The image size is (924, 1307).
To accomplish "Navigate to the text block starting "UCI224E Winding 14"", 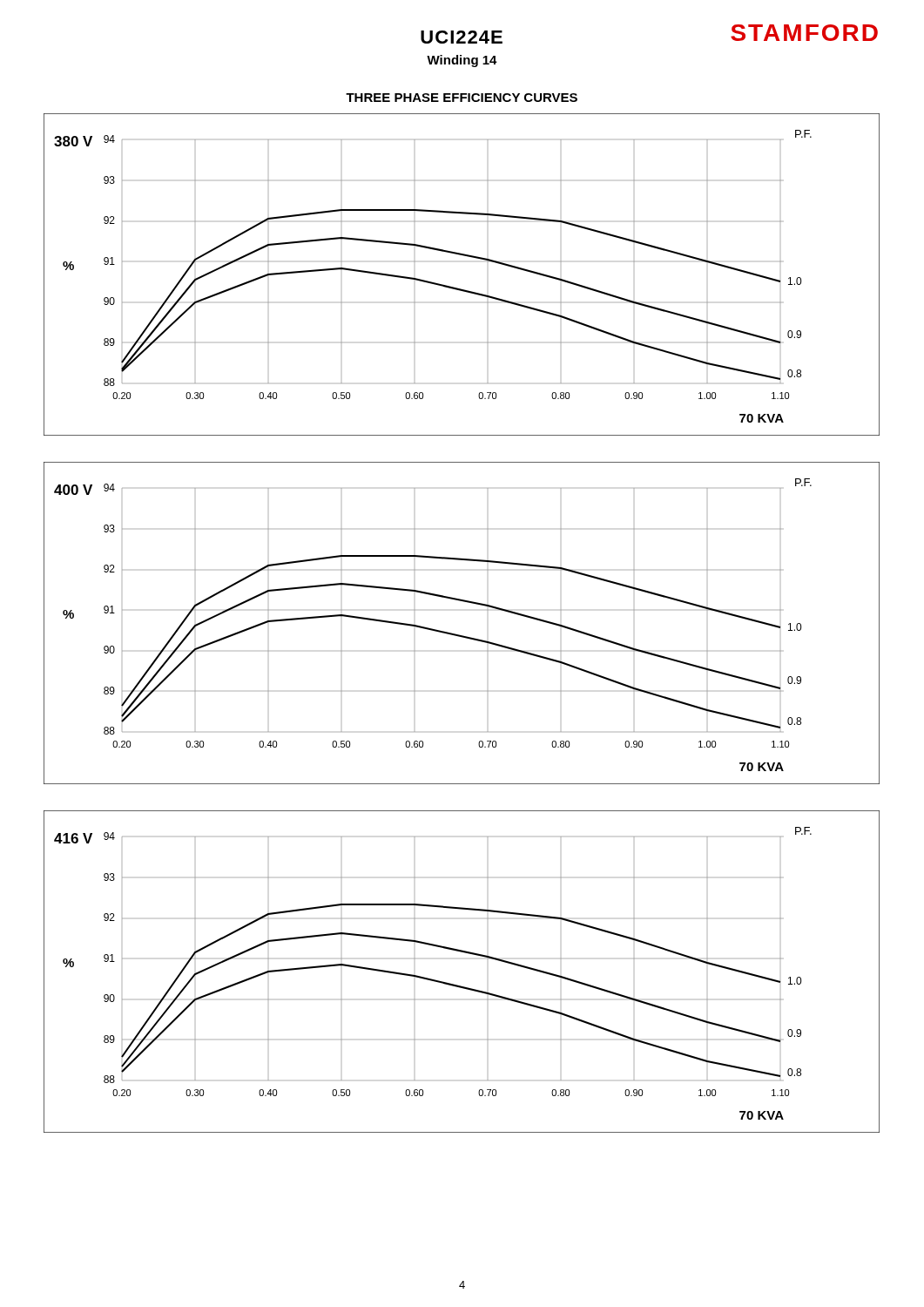I will click(x=462, y=47).
